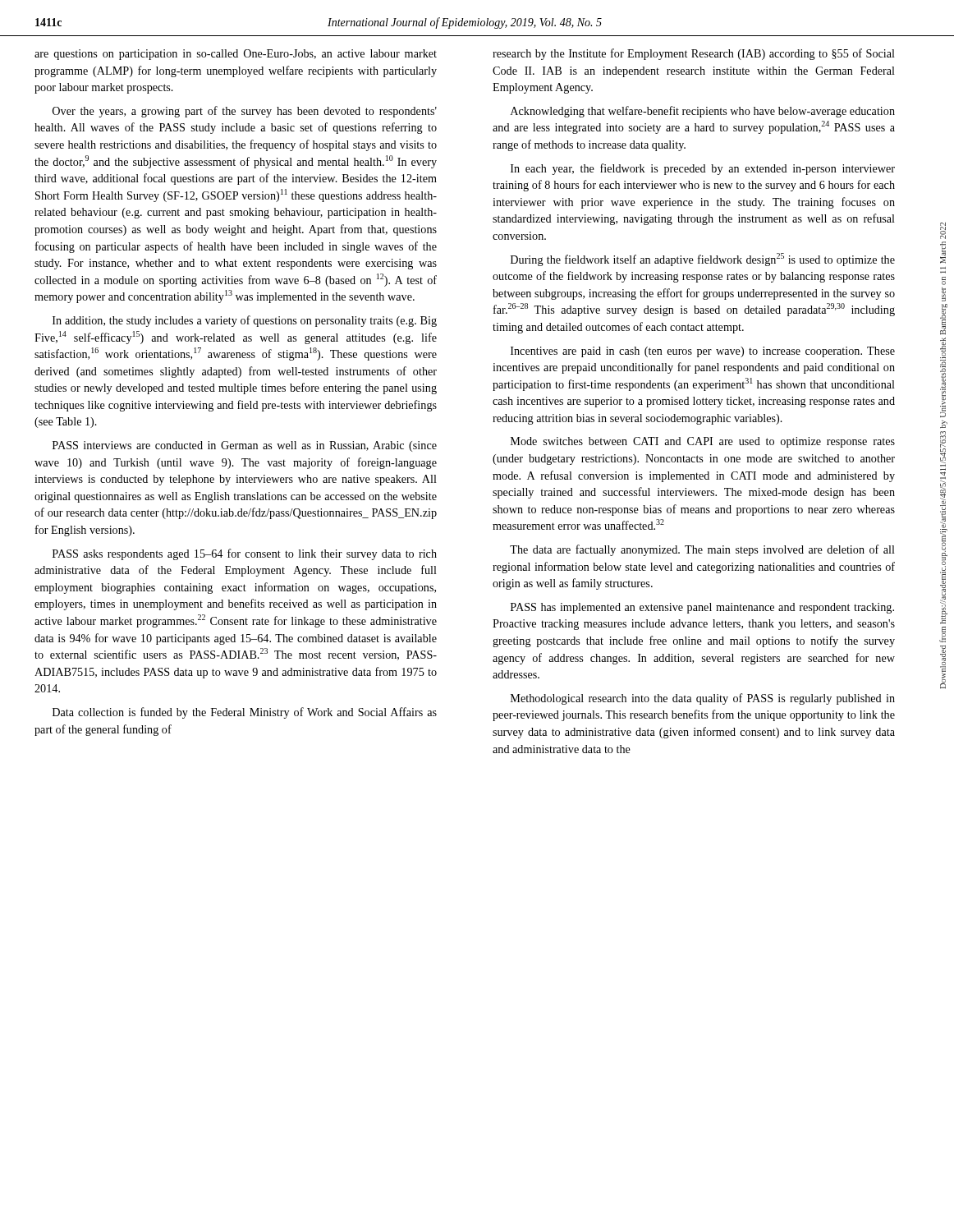This screenshot has height=1232, width=954.
Task: Navigate to the region starting "In addition, the study includes a variety of"
Action: pos(236,371)
